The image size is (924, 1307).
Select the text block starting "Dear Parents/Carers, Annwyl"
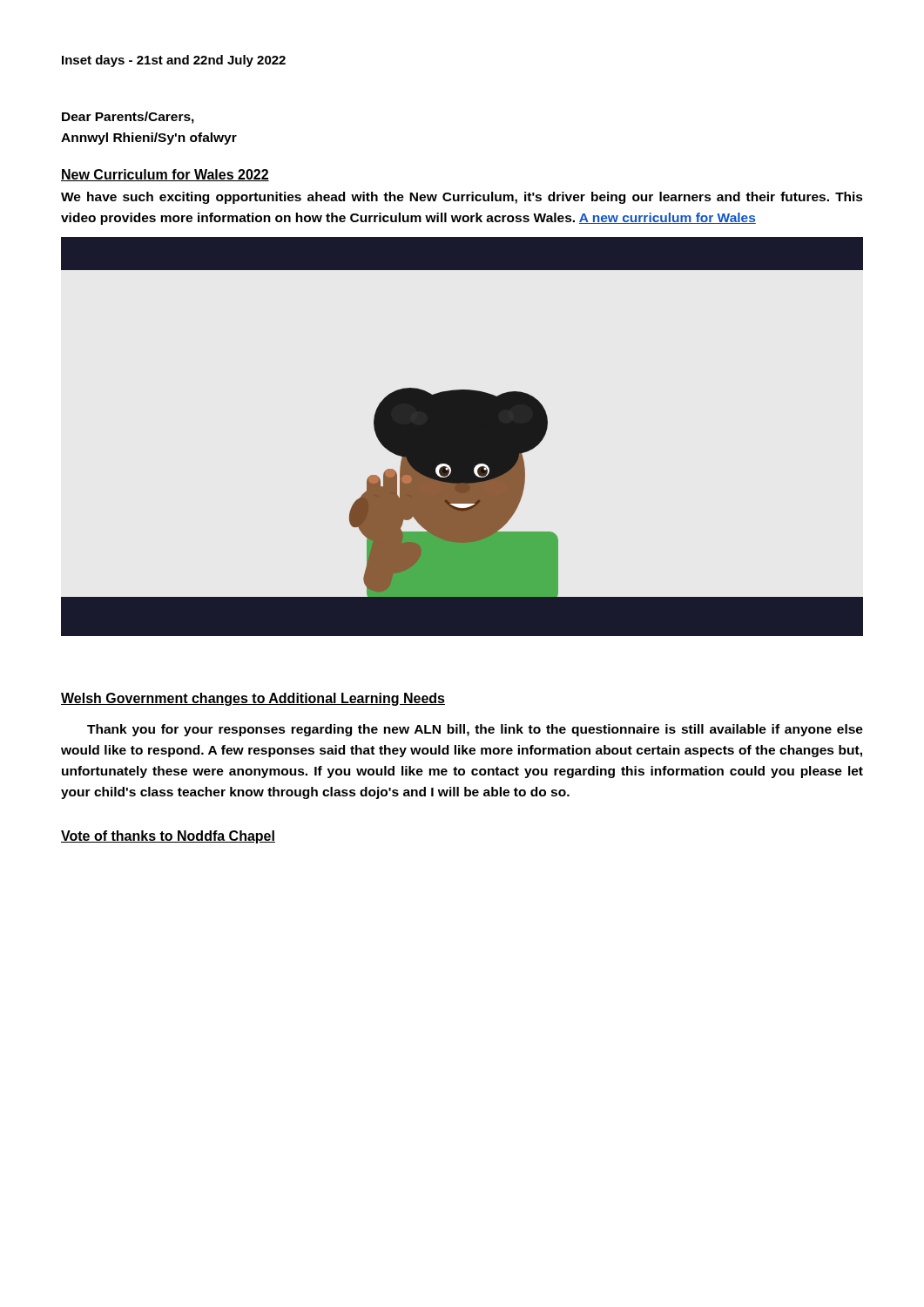[x=149, y=127]
